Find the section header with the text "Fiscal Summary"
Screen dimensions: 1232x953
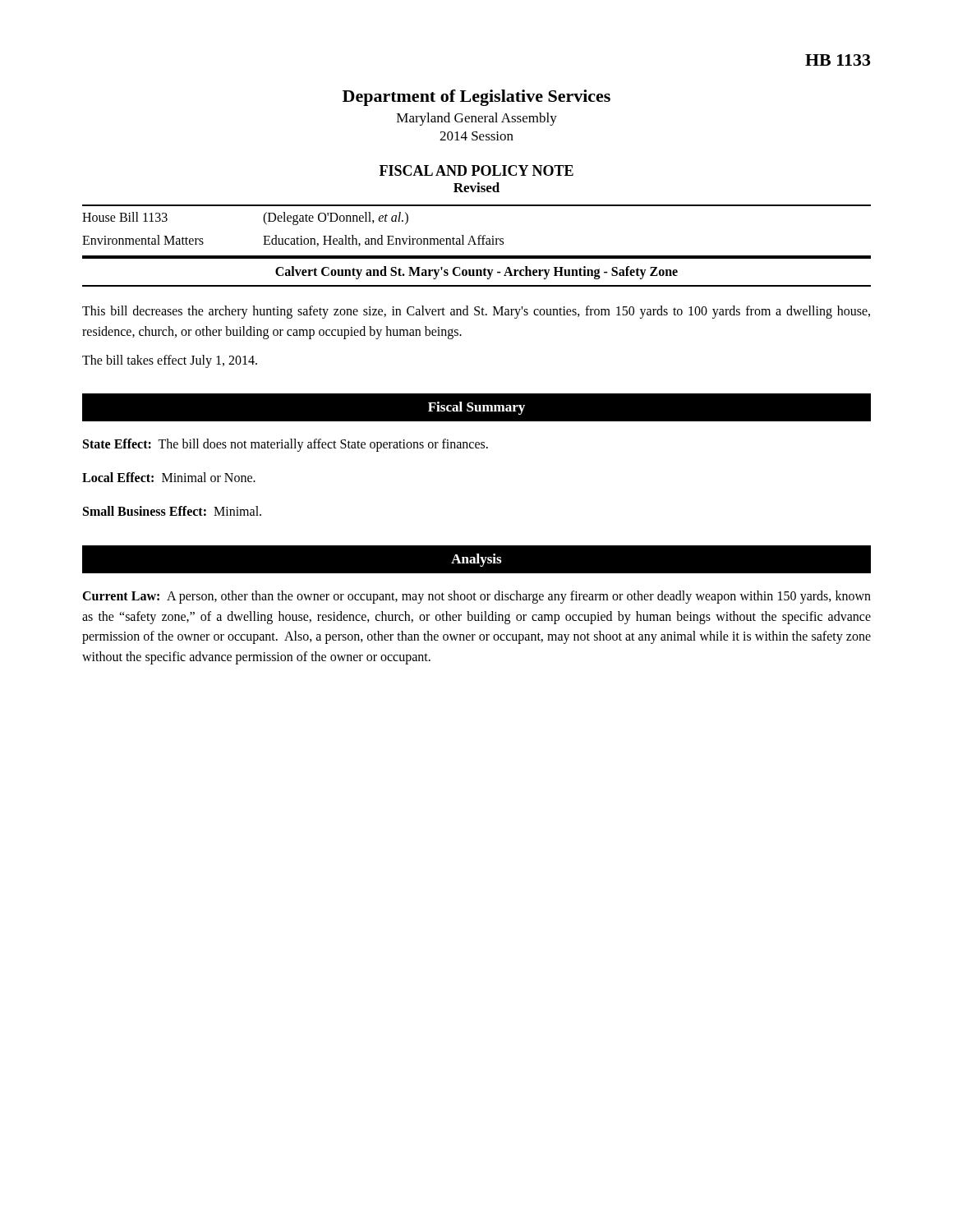[x=476, y=407]
